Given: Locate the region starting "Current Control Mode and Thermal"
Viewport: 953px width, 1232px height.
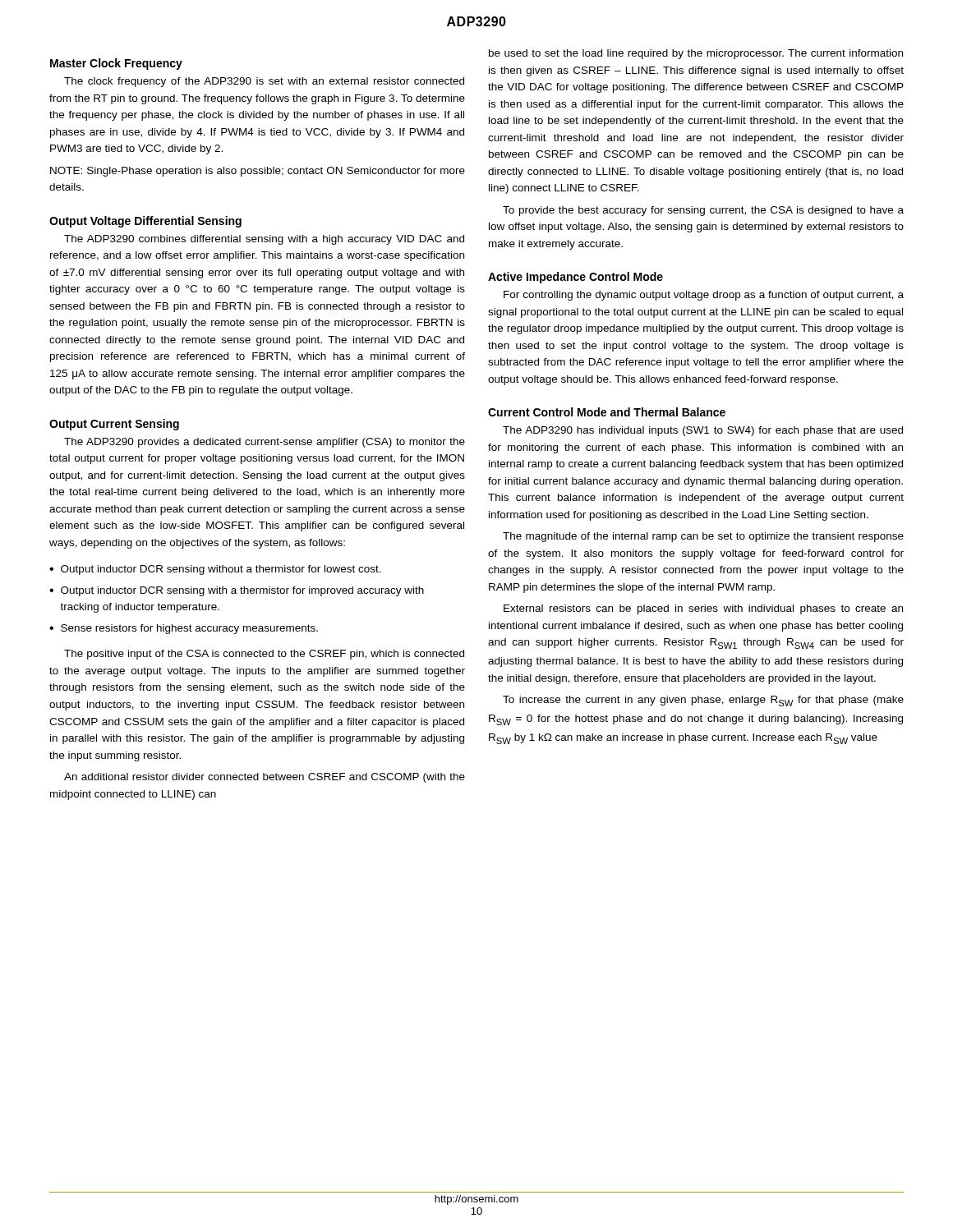Looking at the screenshot, I should (607, 413).
